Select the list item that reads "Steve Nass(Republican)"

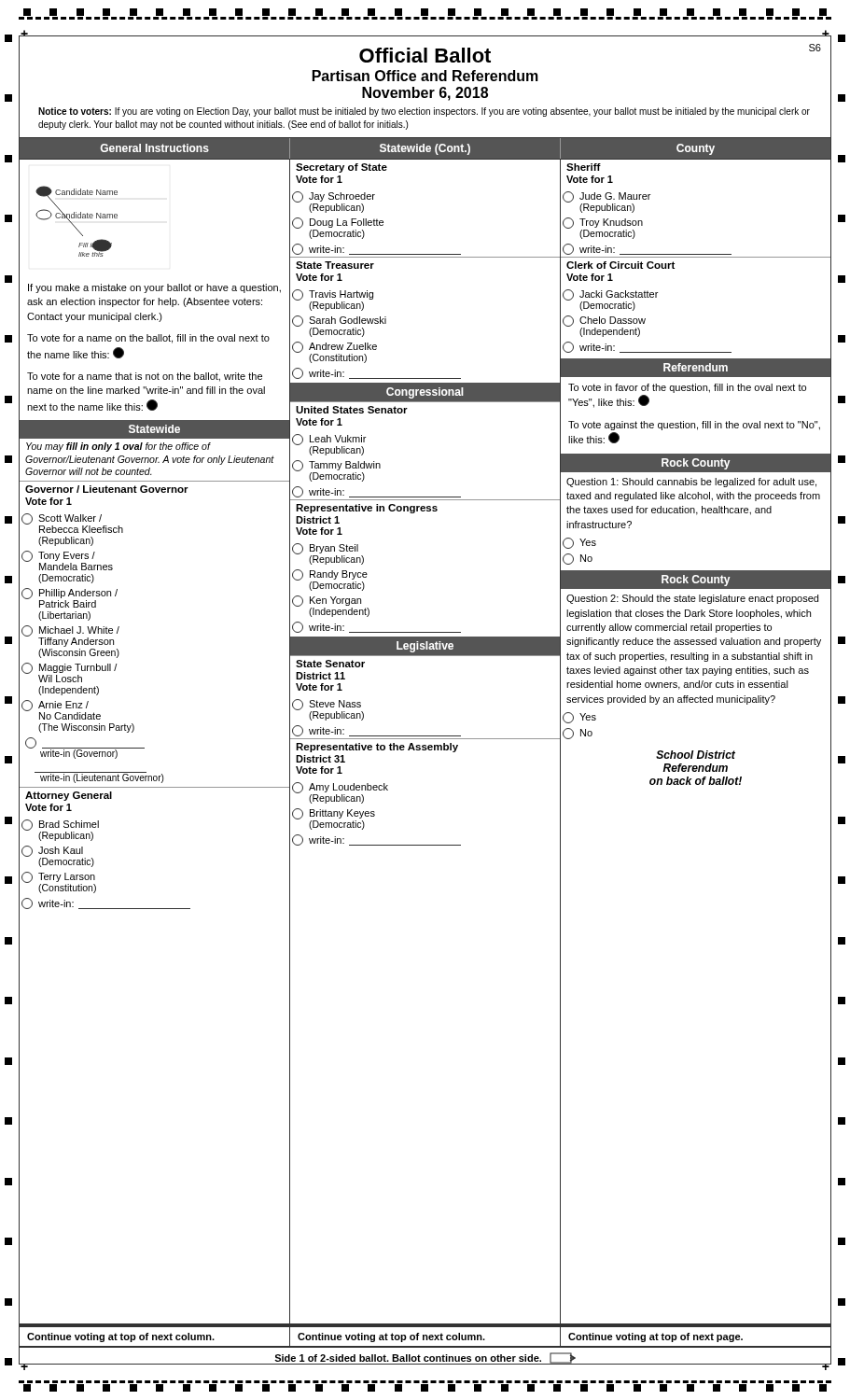pos(328,709)
